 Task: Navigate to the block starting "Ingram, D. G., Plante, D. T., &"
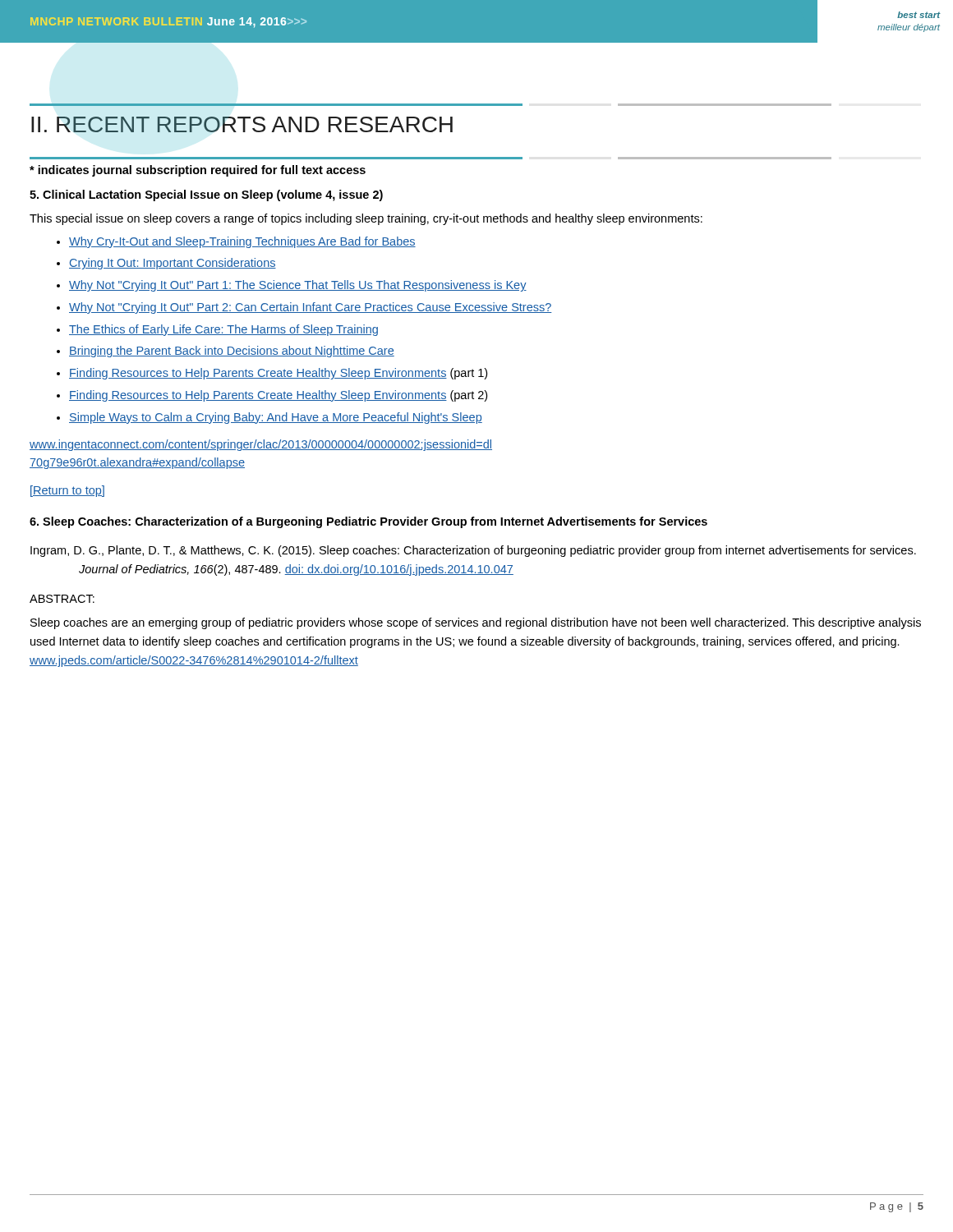473,560
